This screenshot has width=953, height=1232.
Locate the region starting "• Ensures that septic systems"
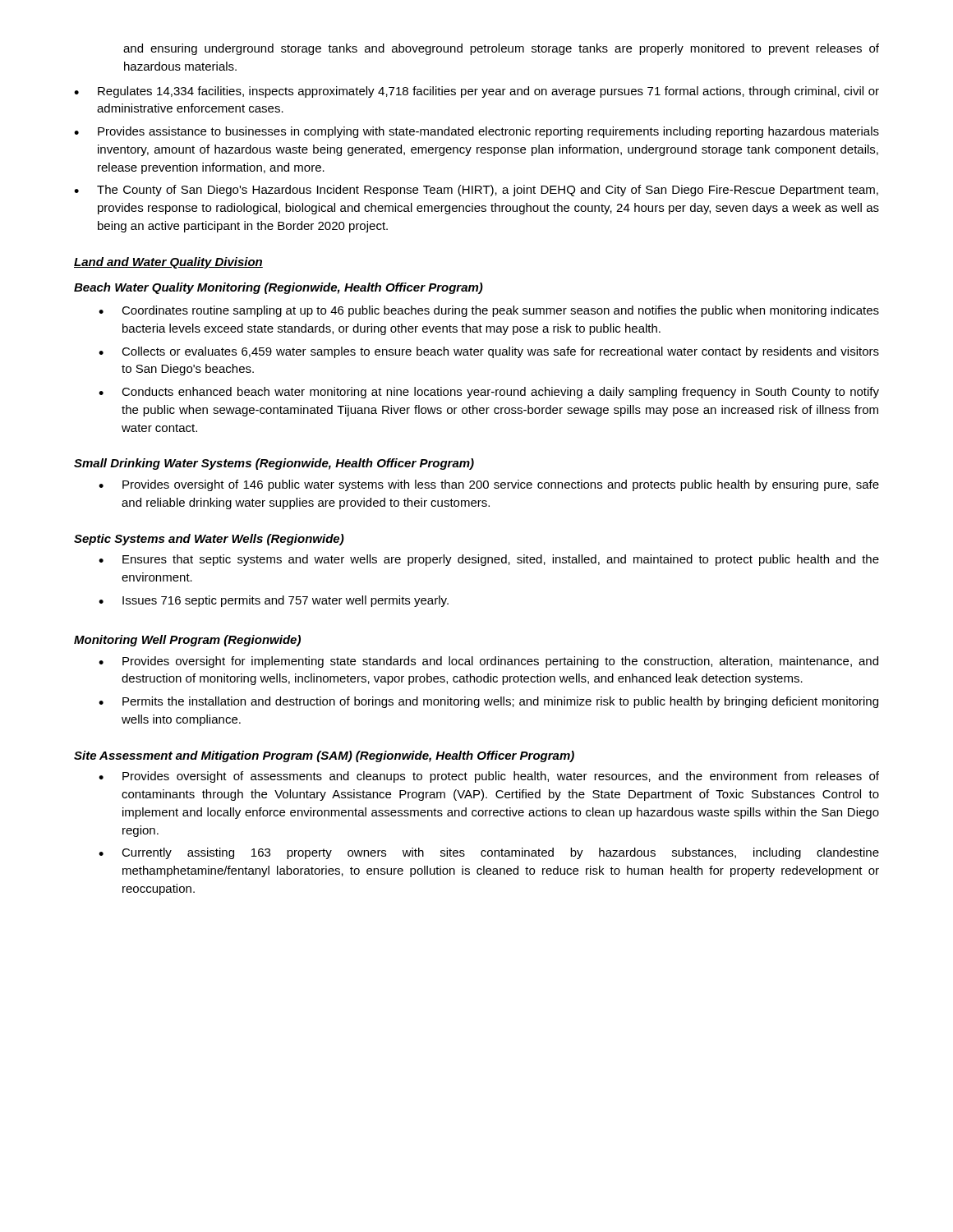[x=489, y=568]
